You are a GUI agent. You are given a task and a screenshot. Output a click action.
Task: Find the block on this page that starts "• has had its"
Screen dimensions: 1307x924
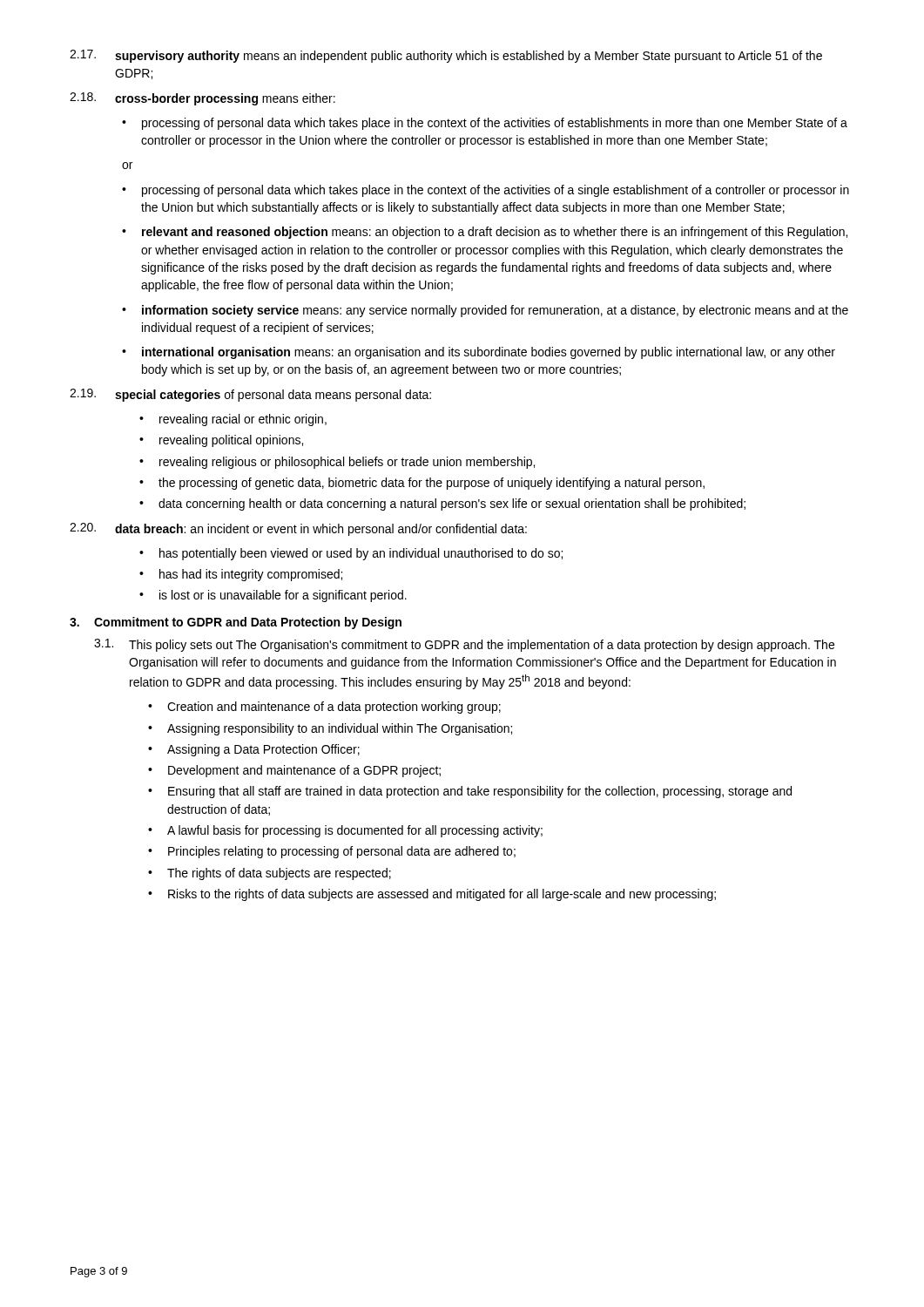click(x=241, y=575)
